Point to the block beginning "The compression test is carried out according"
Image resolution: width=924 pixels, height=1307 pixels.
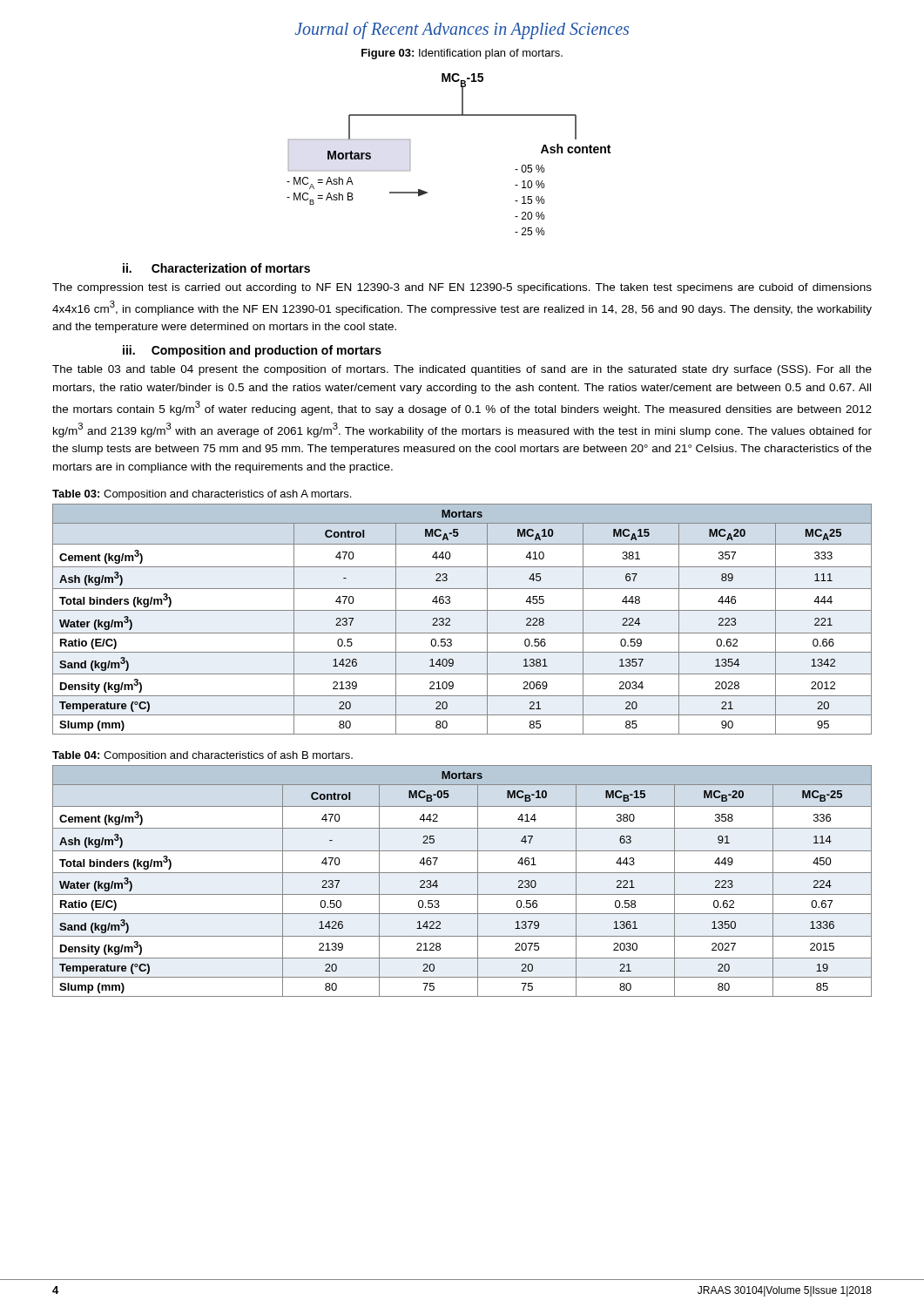point(462,307)
